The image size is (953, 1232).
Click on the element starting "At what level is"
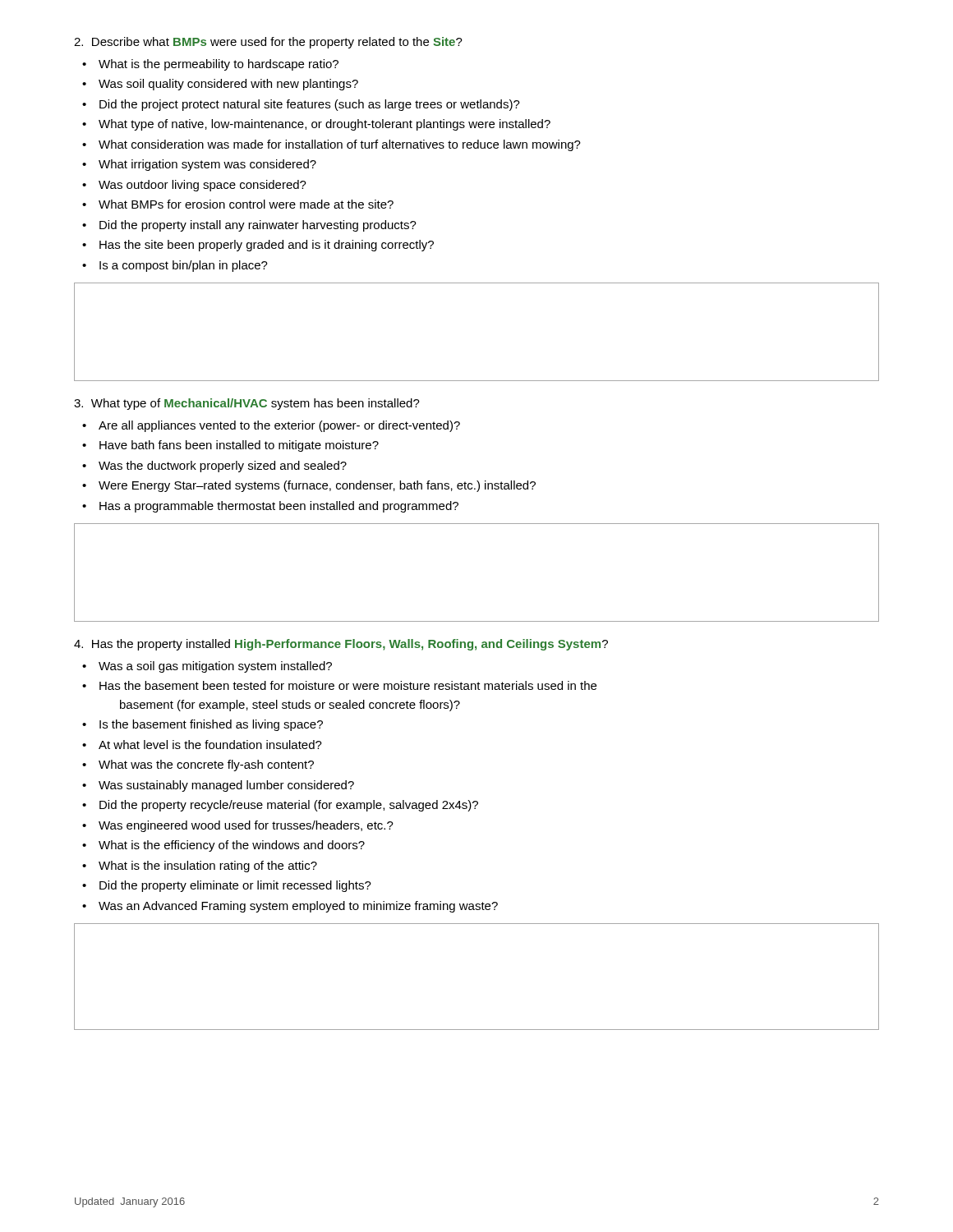[210, 744]
